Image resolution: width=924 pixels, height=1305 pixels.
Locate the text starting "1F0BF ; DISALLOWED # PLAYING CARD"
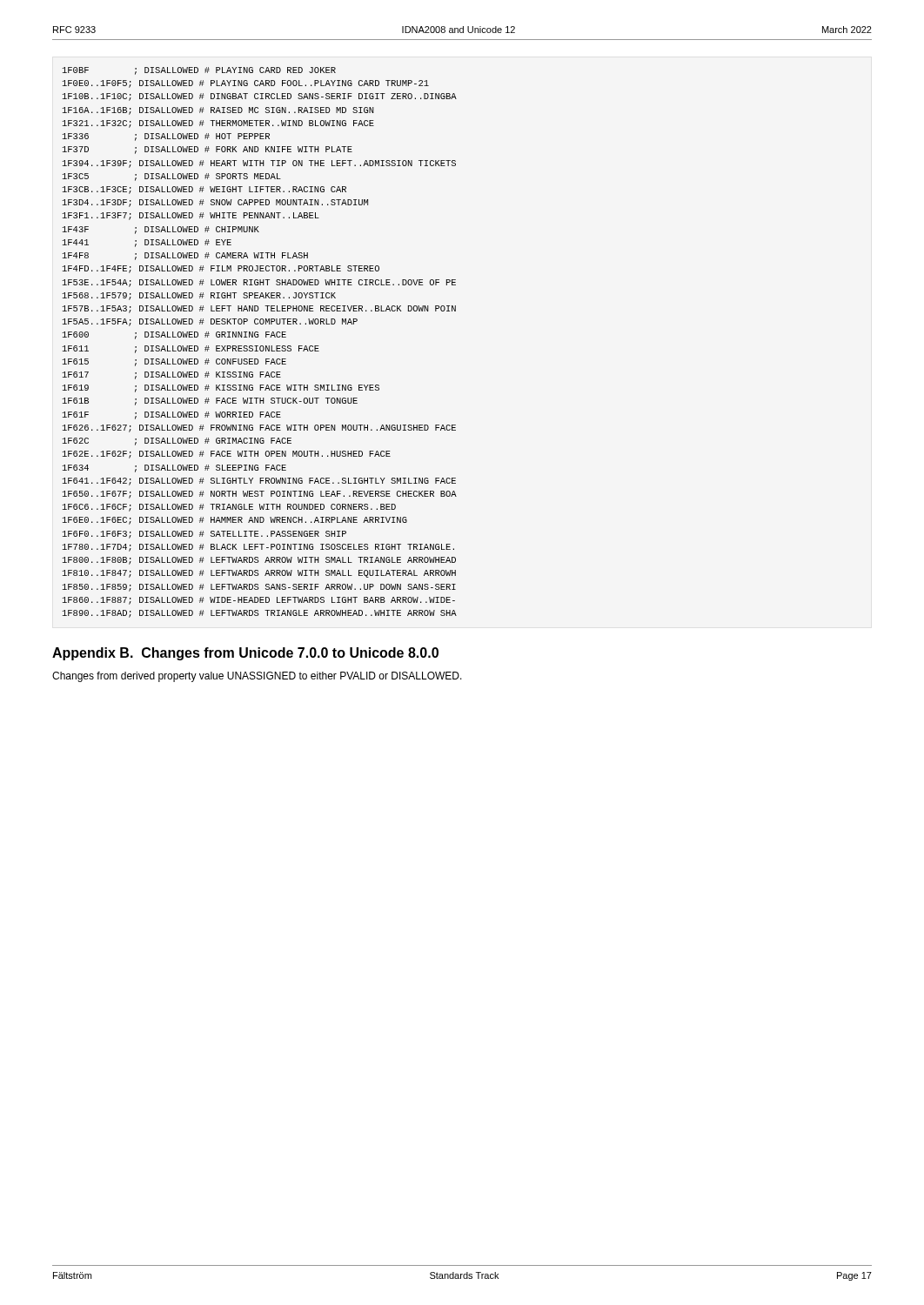[x=259, y=342]
